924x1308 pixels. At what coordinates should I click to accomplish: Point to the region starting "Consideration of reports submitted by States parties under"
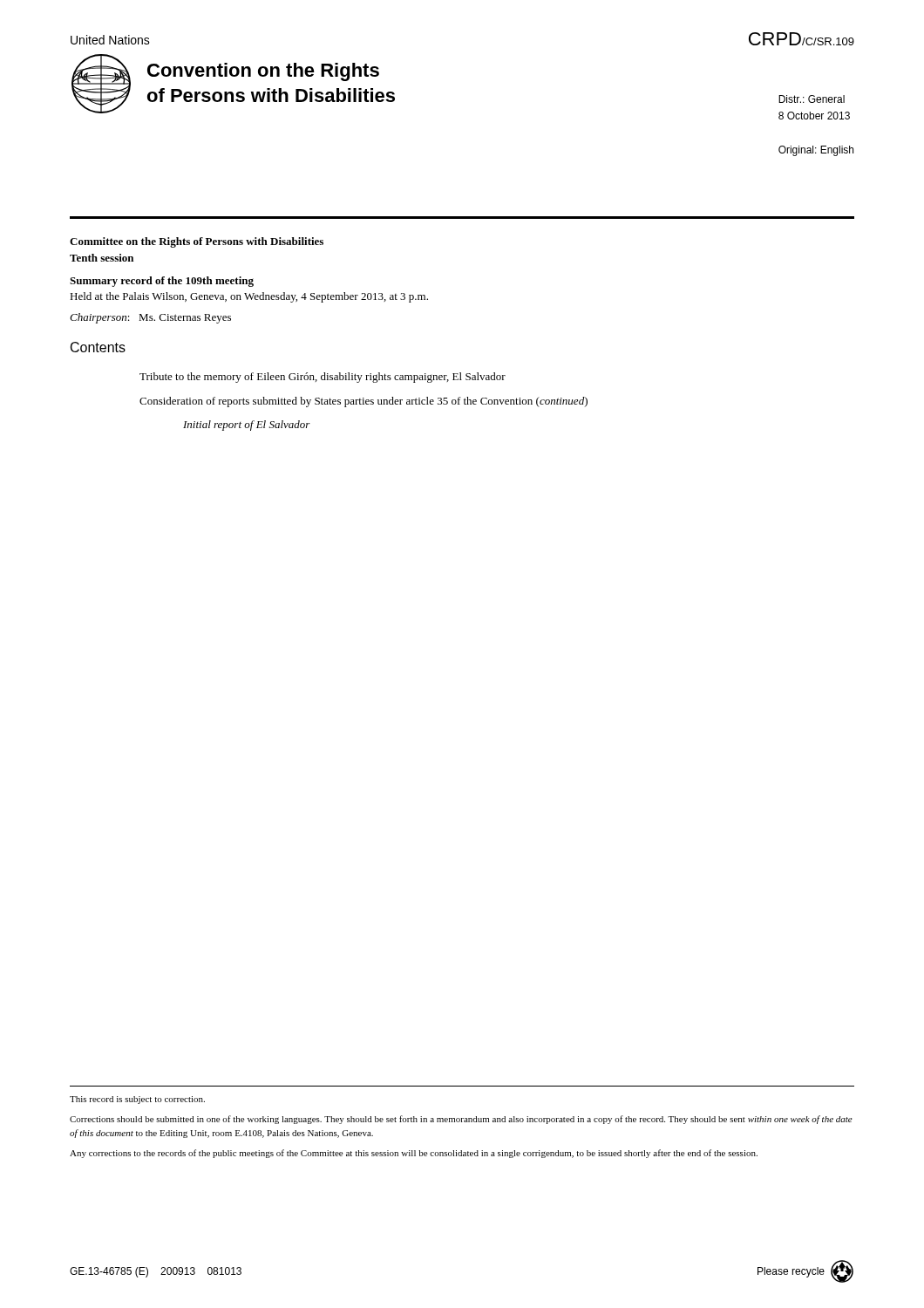(364, 400)
